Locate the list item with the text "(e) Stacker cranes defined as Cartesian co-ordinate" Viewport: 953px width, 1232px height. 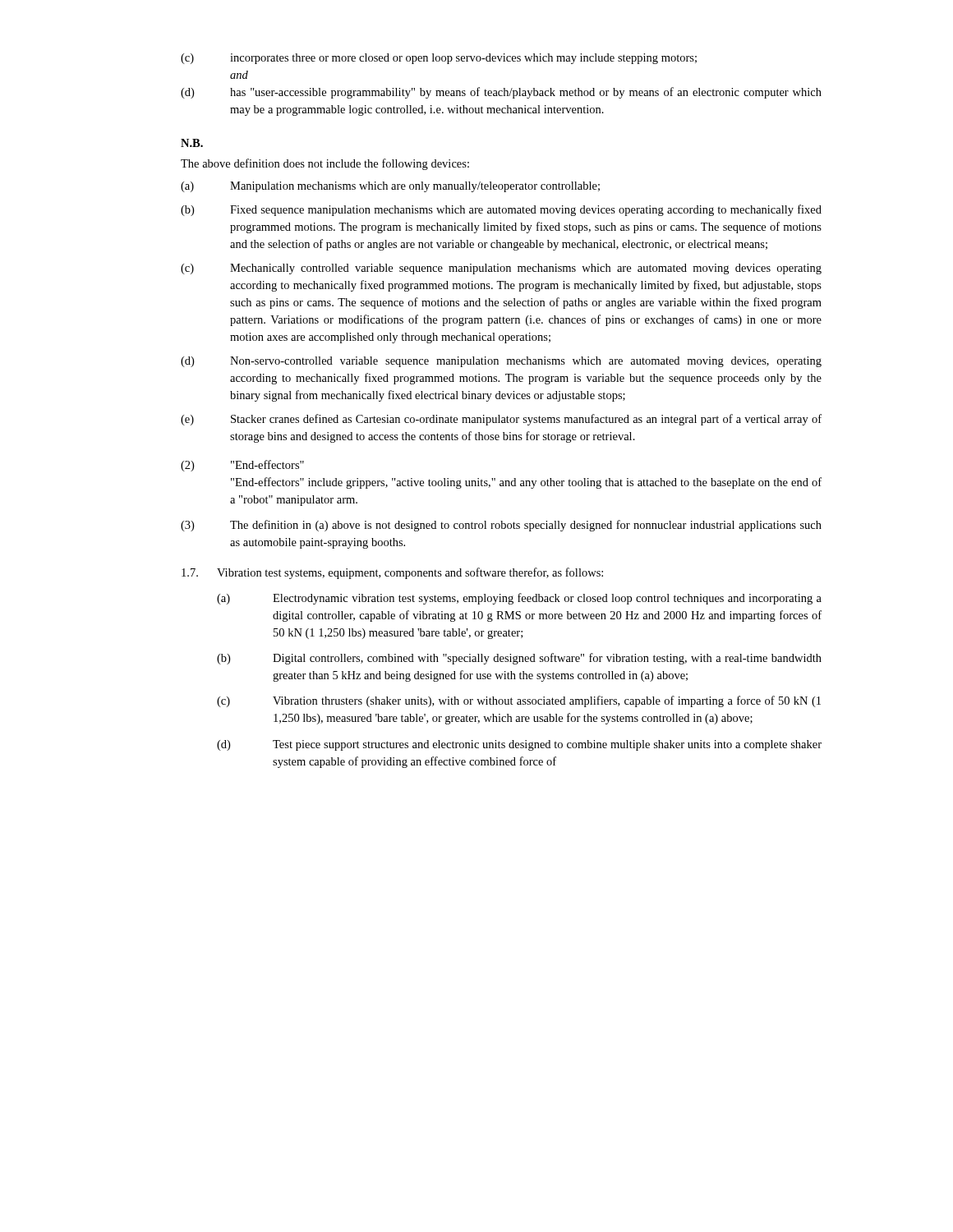[x=501, y=428]
